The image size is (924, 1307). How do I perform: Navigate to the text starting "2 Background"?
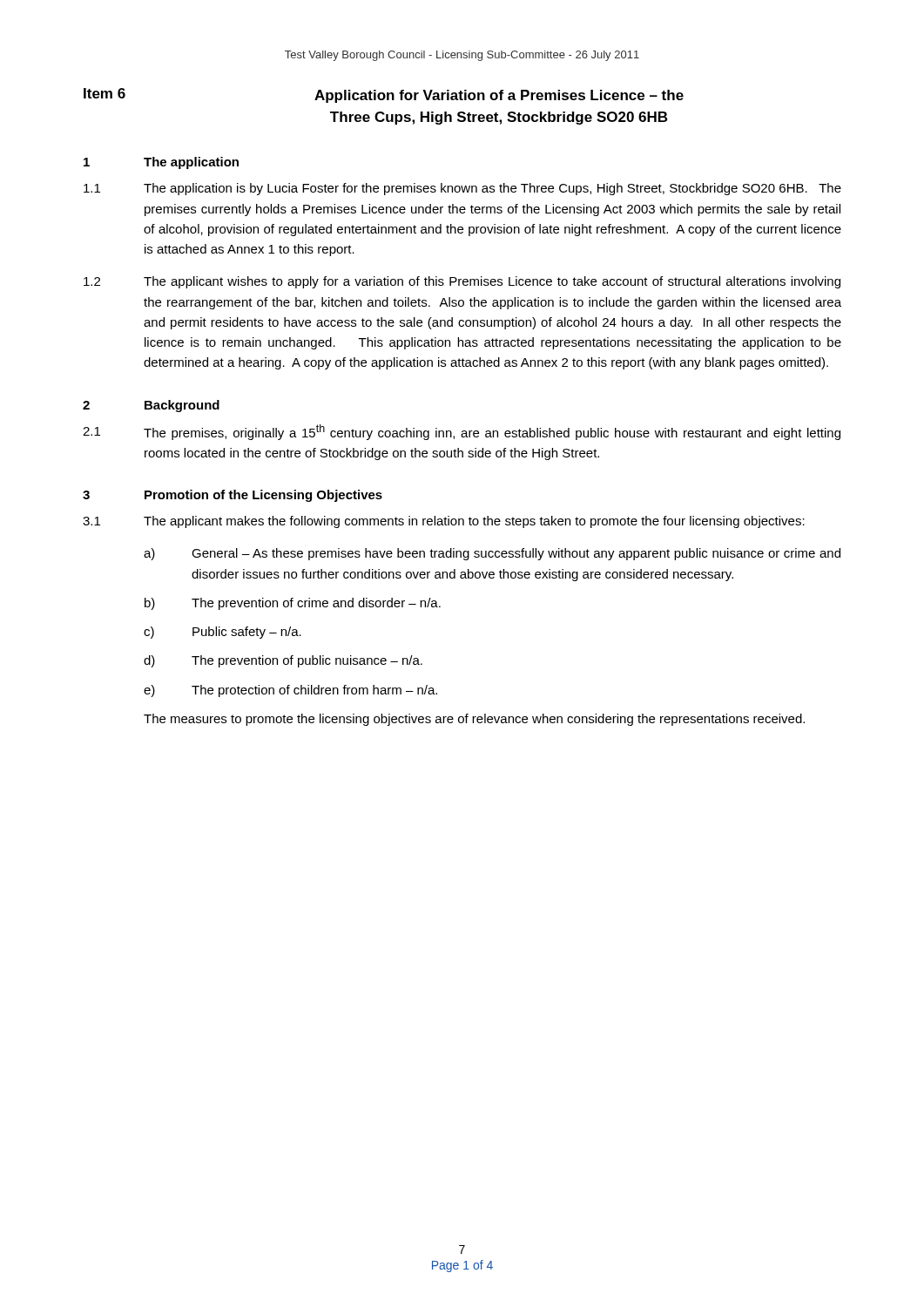pyautogui.click(x=151, y=404)
